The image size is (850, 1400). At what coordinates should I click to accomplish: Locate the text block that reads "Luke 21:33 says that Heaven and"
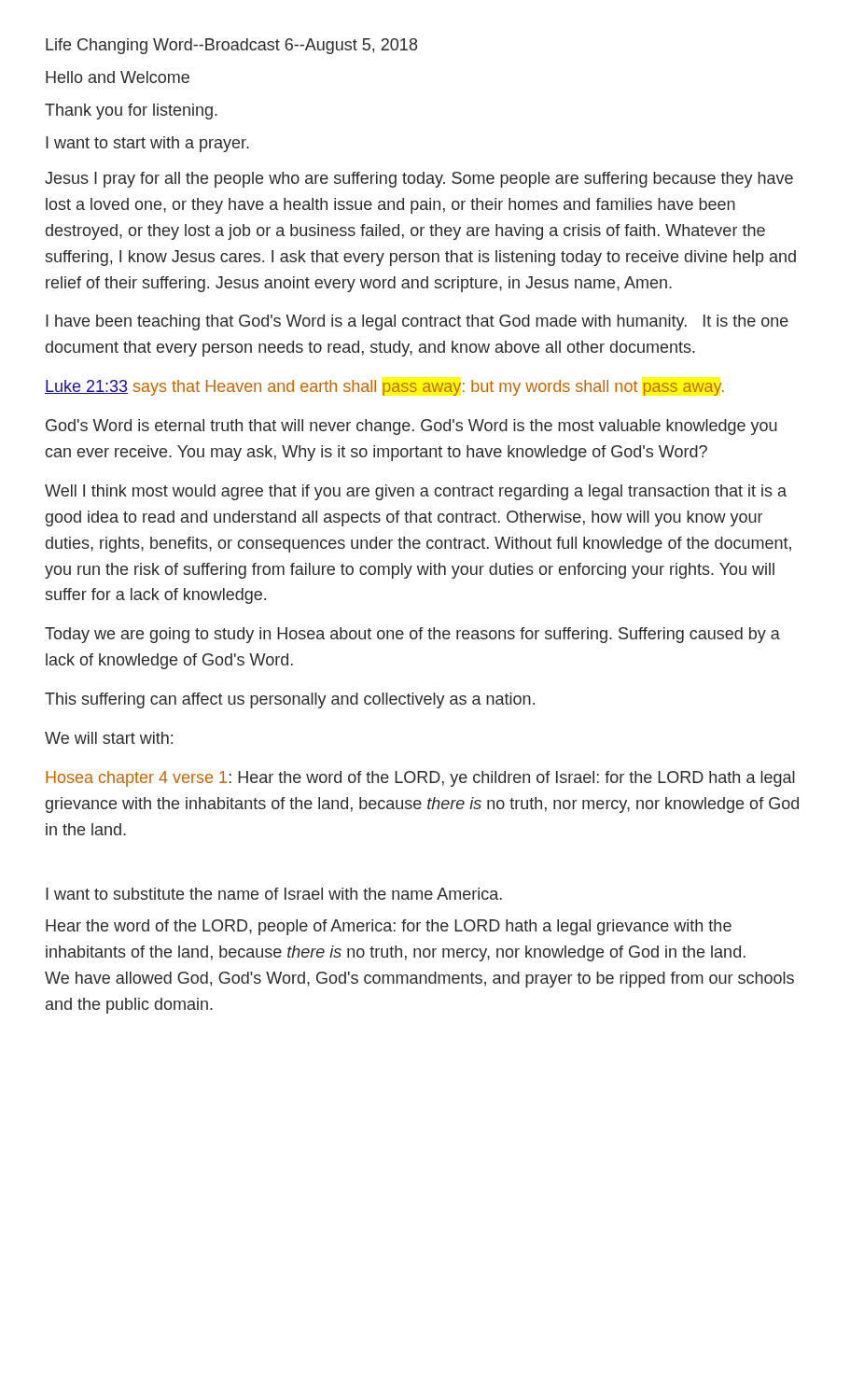(x=385, y=387)
